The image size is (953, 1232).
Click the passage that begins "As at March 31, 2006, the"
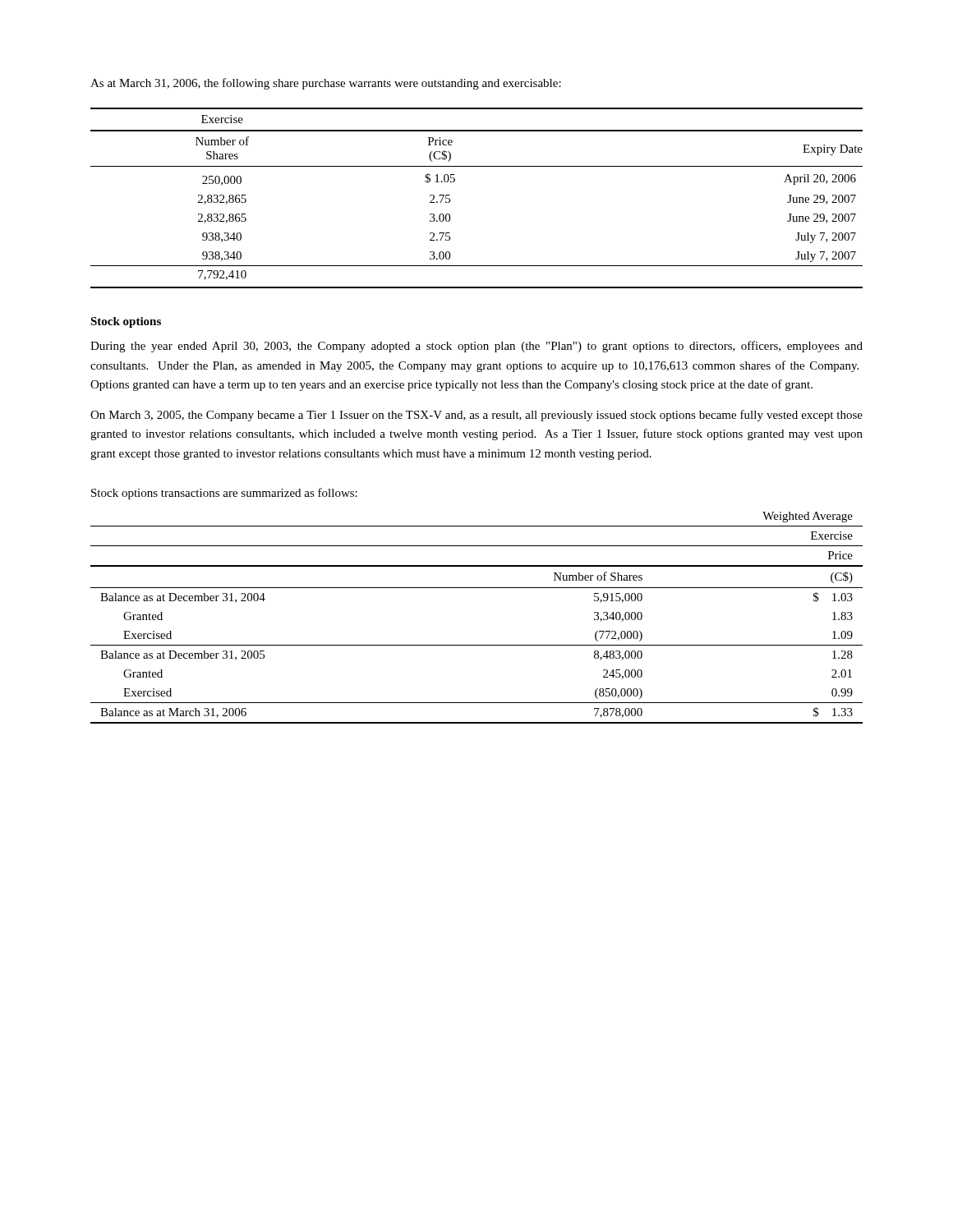326,83
